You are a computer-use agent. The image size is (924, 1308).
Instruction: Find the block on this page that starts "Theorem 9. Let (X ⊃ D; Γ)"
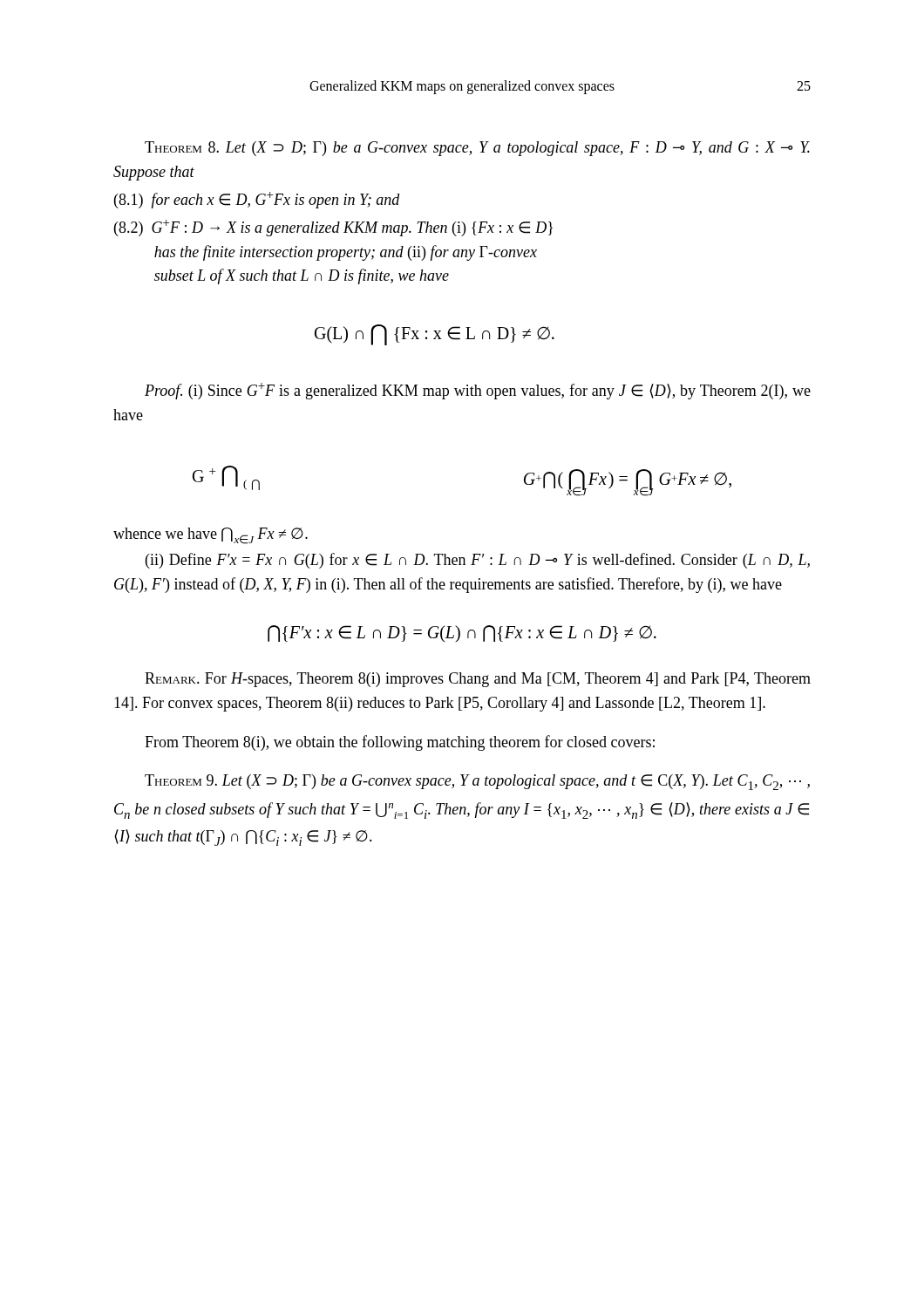click(462, 810)
